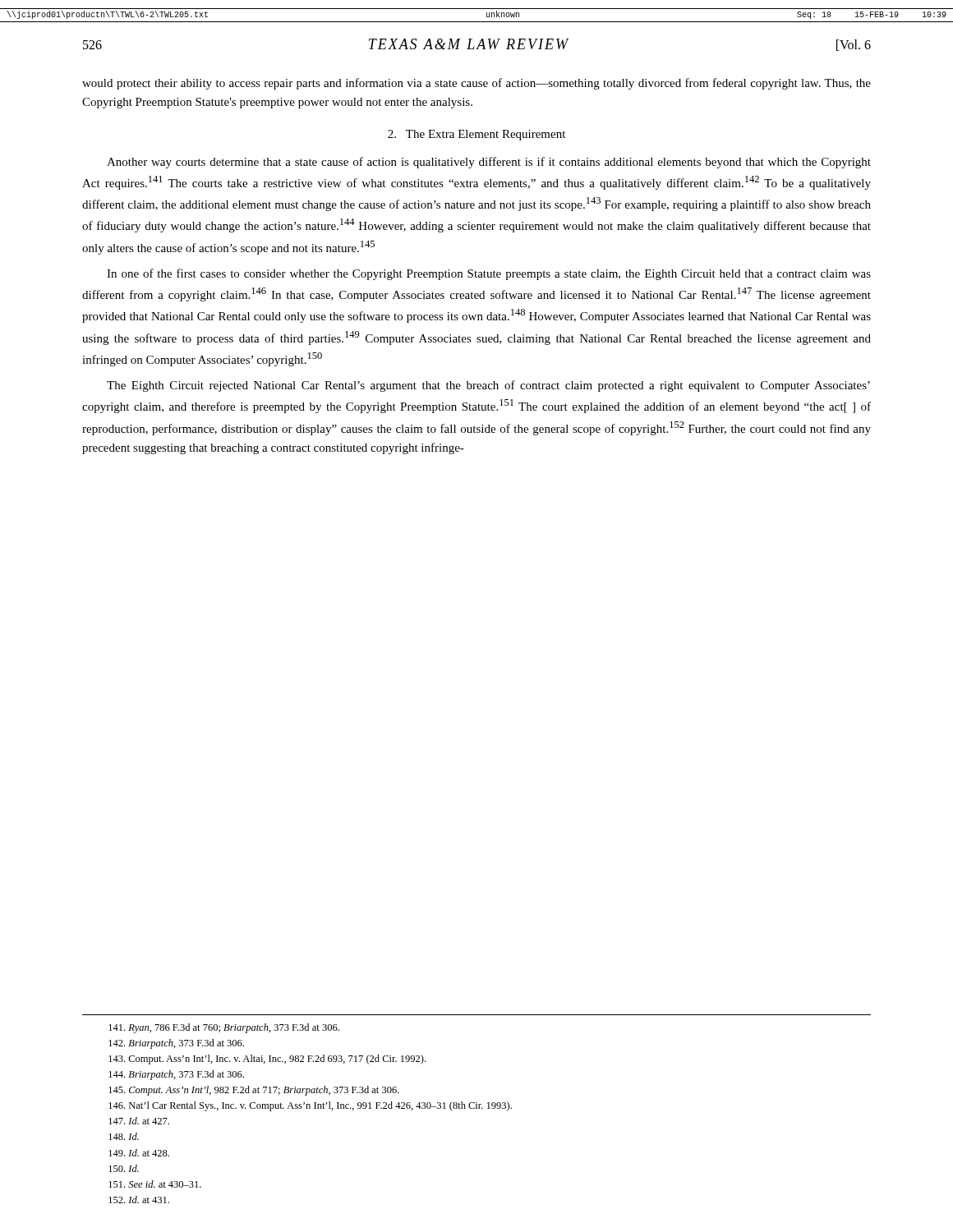Find the block starting "Ryan, 786 F.3d at 760; Briarpatch, 373"
The width and height of the screenshot is (953, 1232).
224,1027
